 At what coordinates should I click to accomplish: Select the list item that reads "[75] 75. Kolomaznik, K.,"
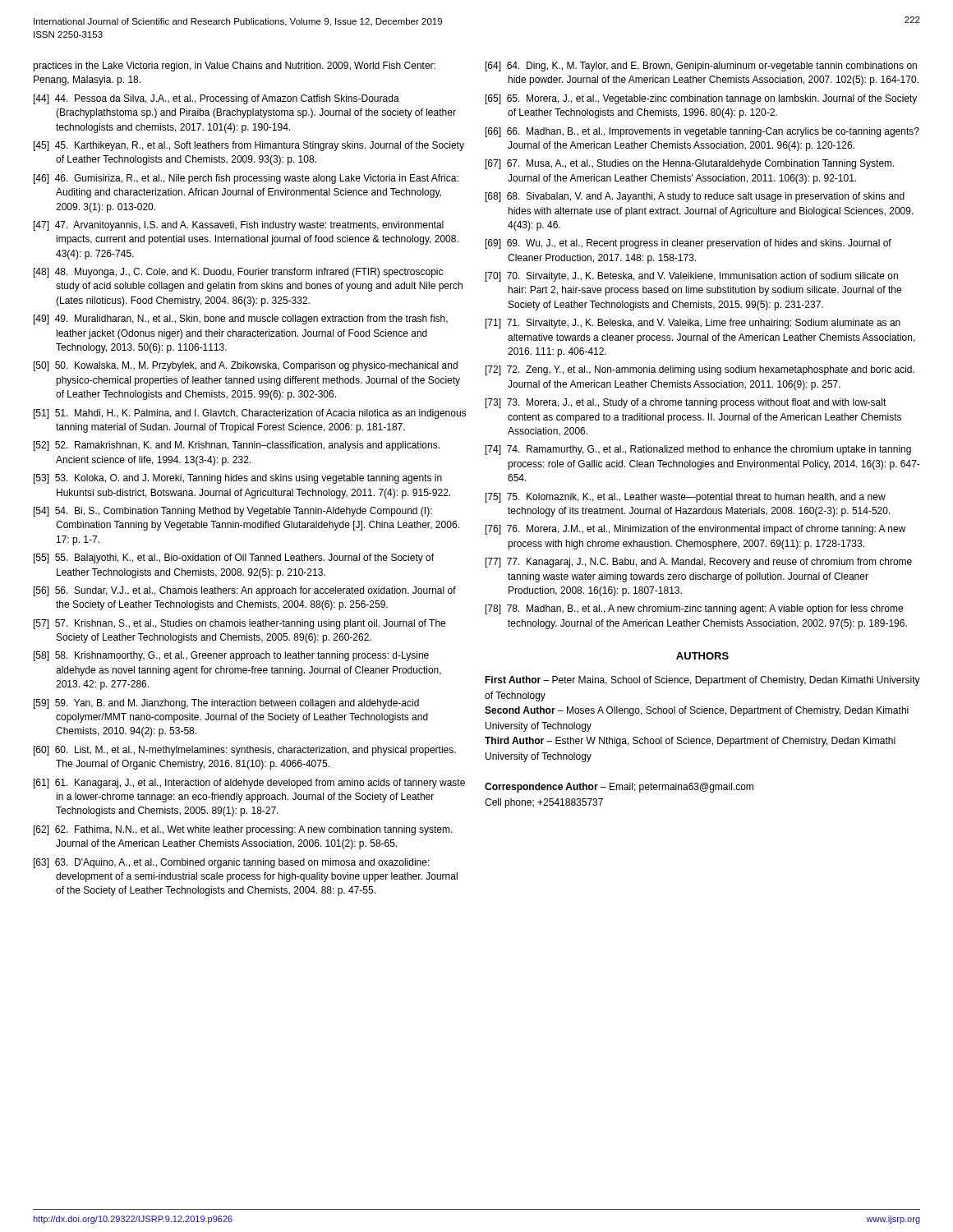688,504
